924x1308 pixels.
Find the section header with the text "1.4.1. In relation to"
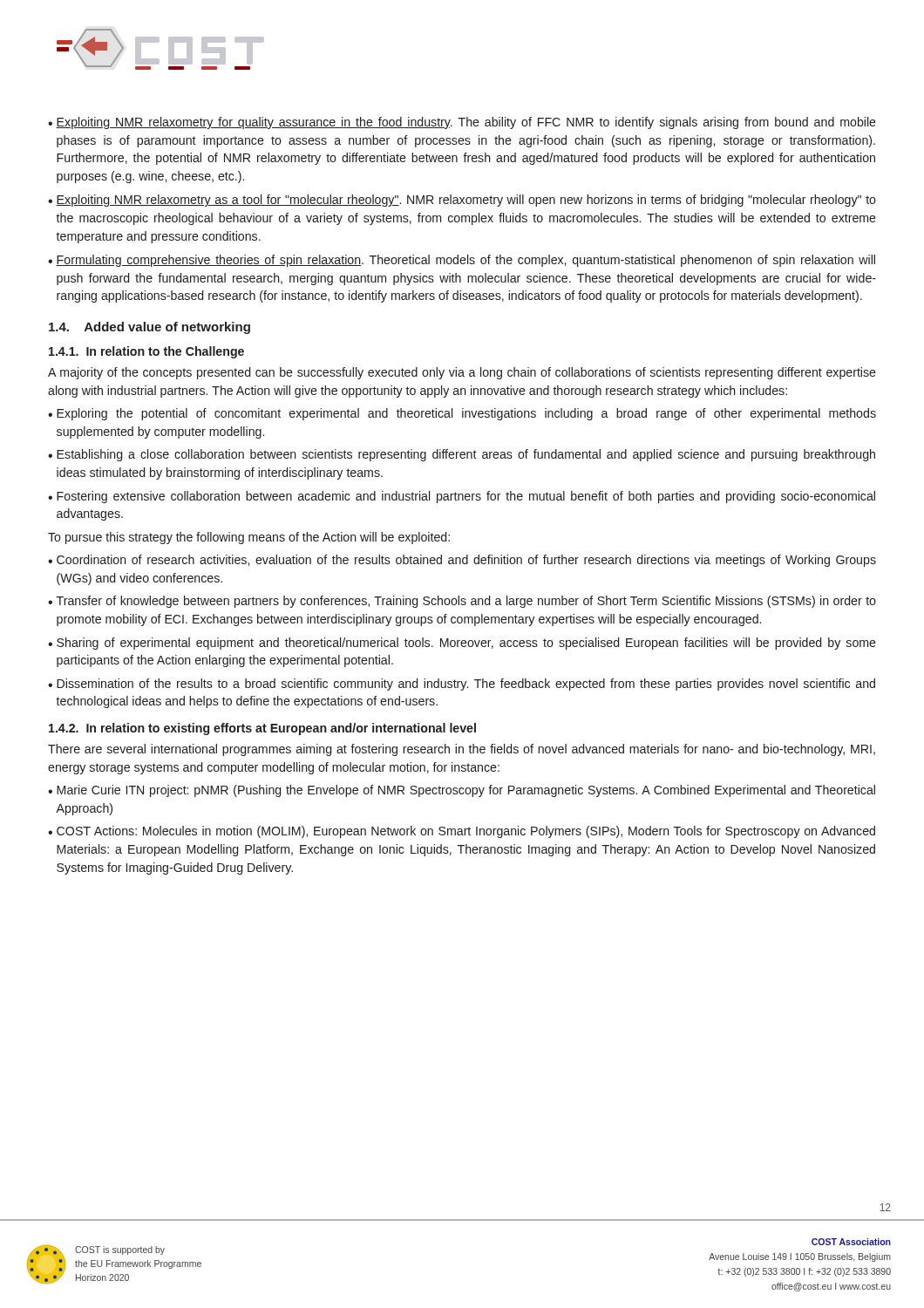click(146, 351)
